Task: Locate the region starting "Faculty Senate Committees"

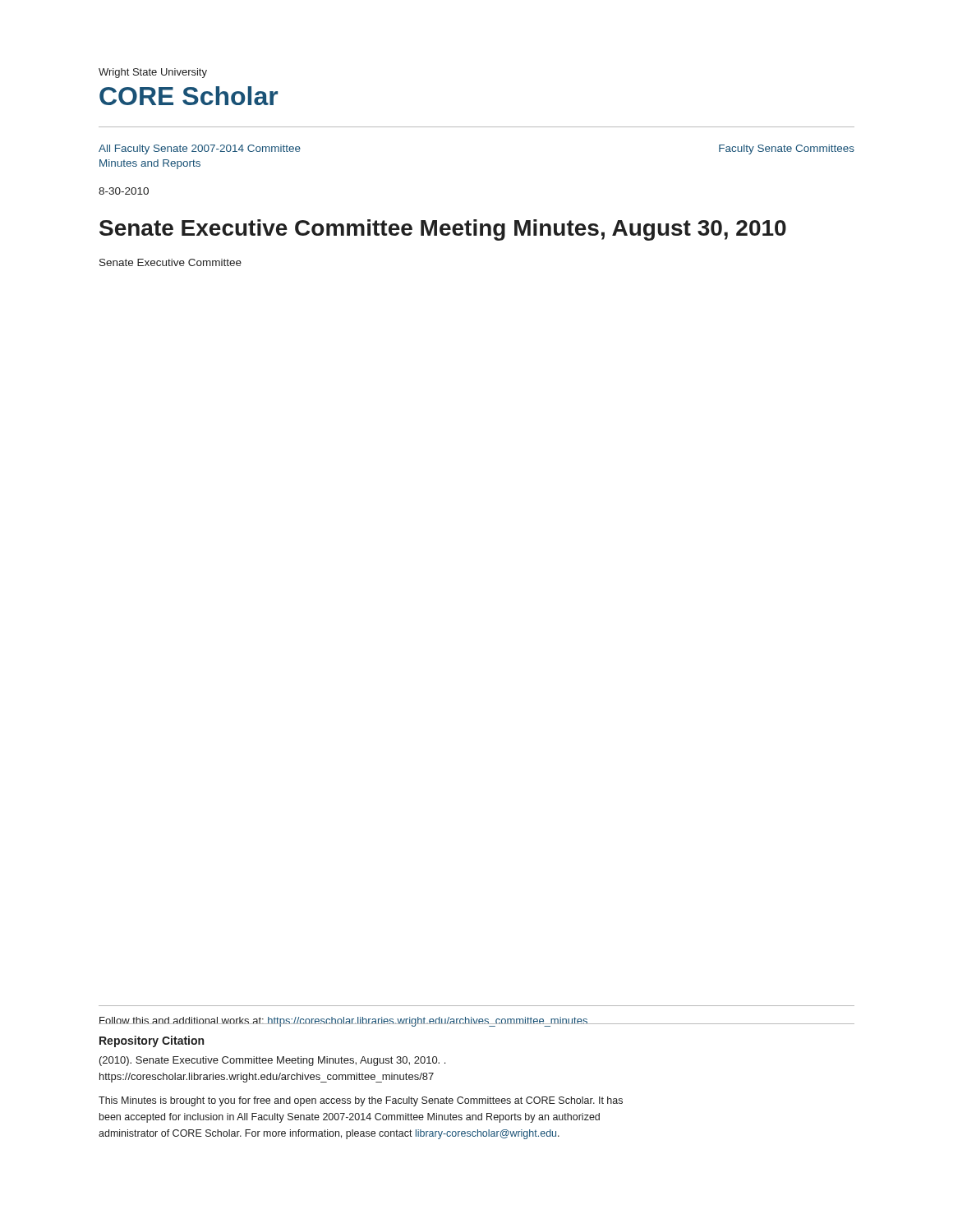Action: [786, 148]
